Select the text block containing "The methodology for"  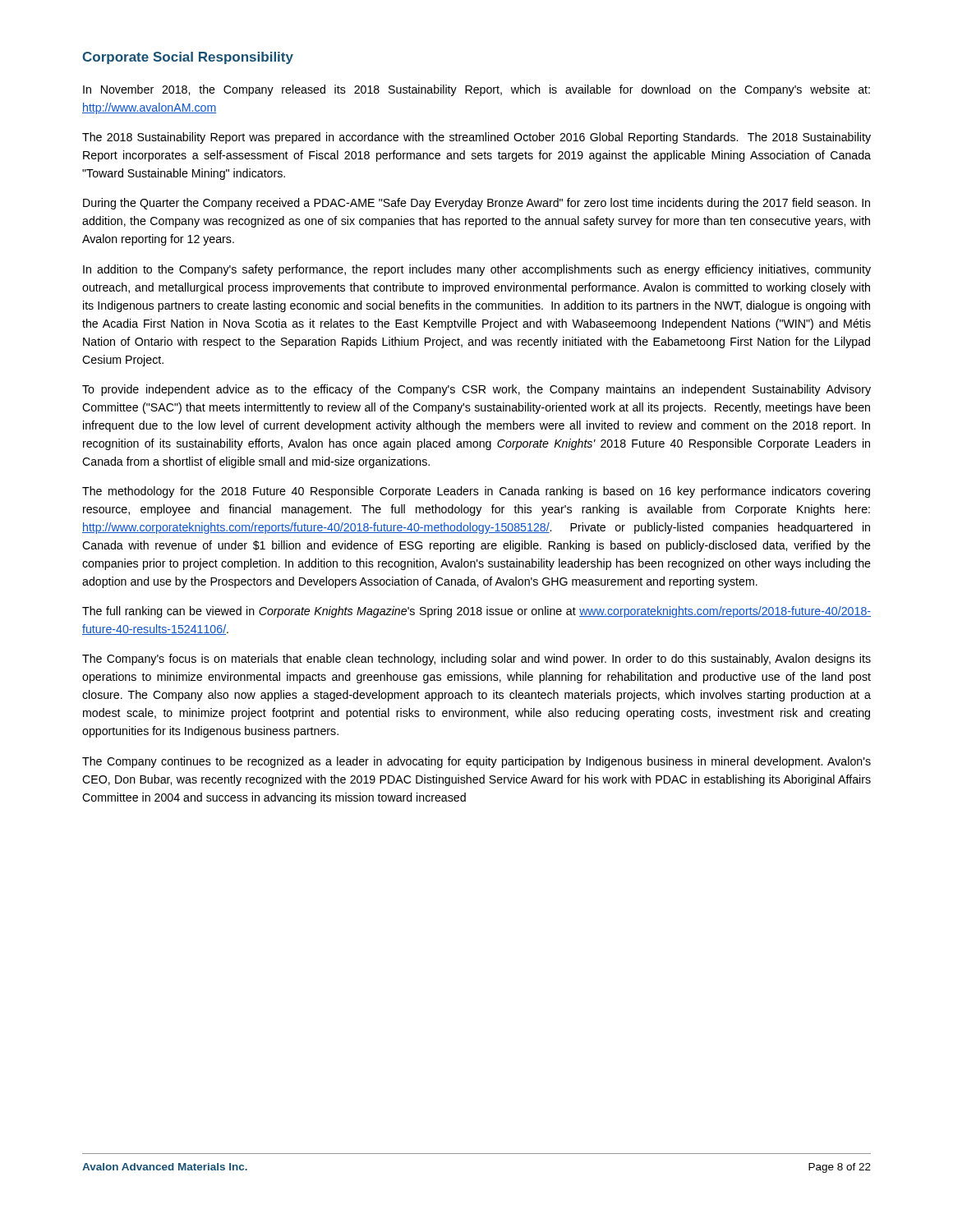(x=476, y=536)
